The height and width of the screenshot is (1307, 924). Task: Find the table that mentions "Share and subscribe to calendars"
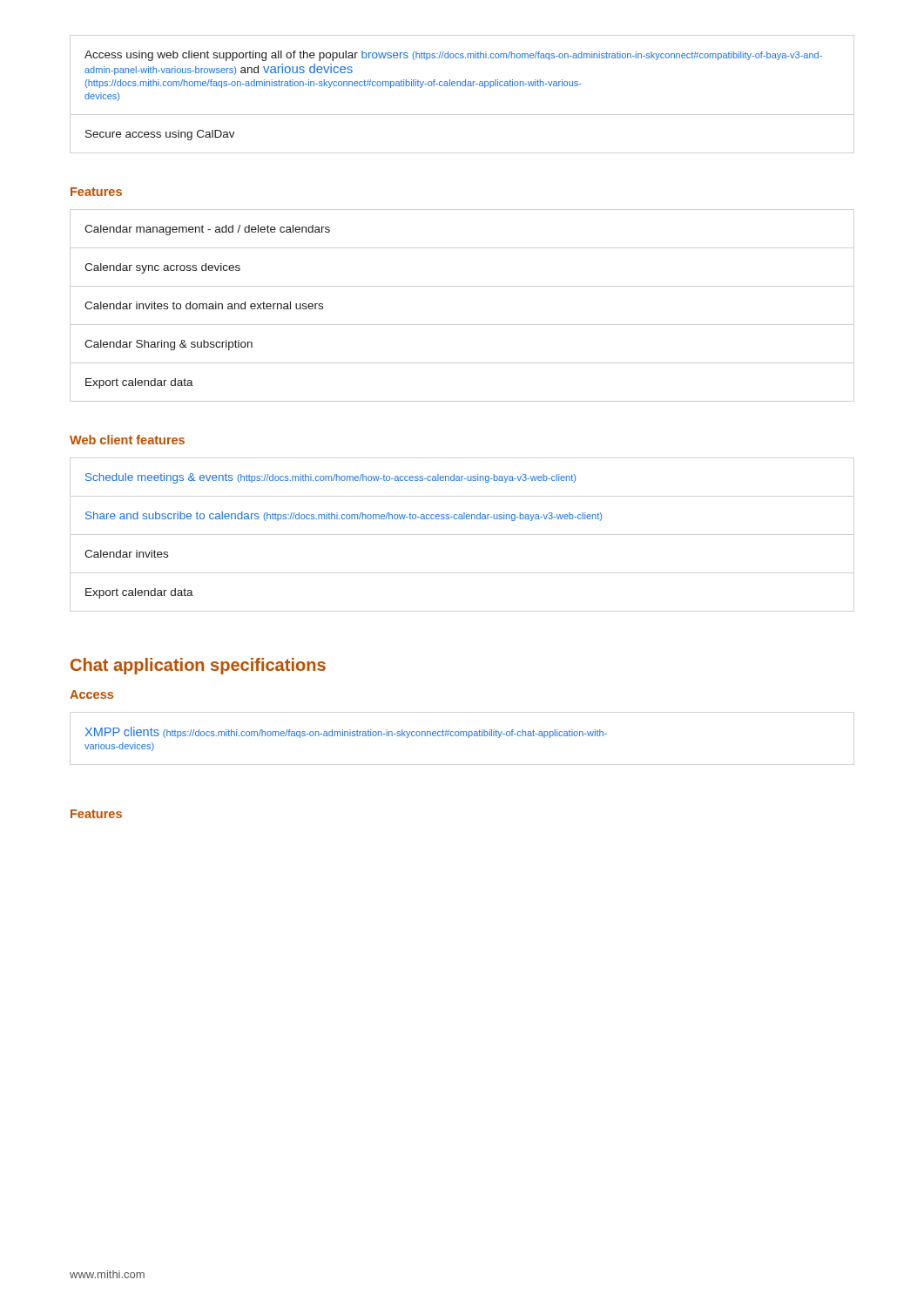click(x=462, y=535)
